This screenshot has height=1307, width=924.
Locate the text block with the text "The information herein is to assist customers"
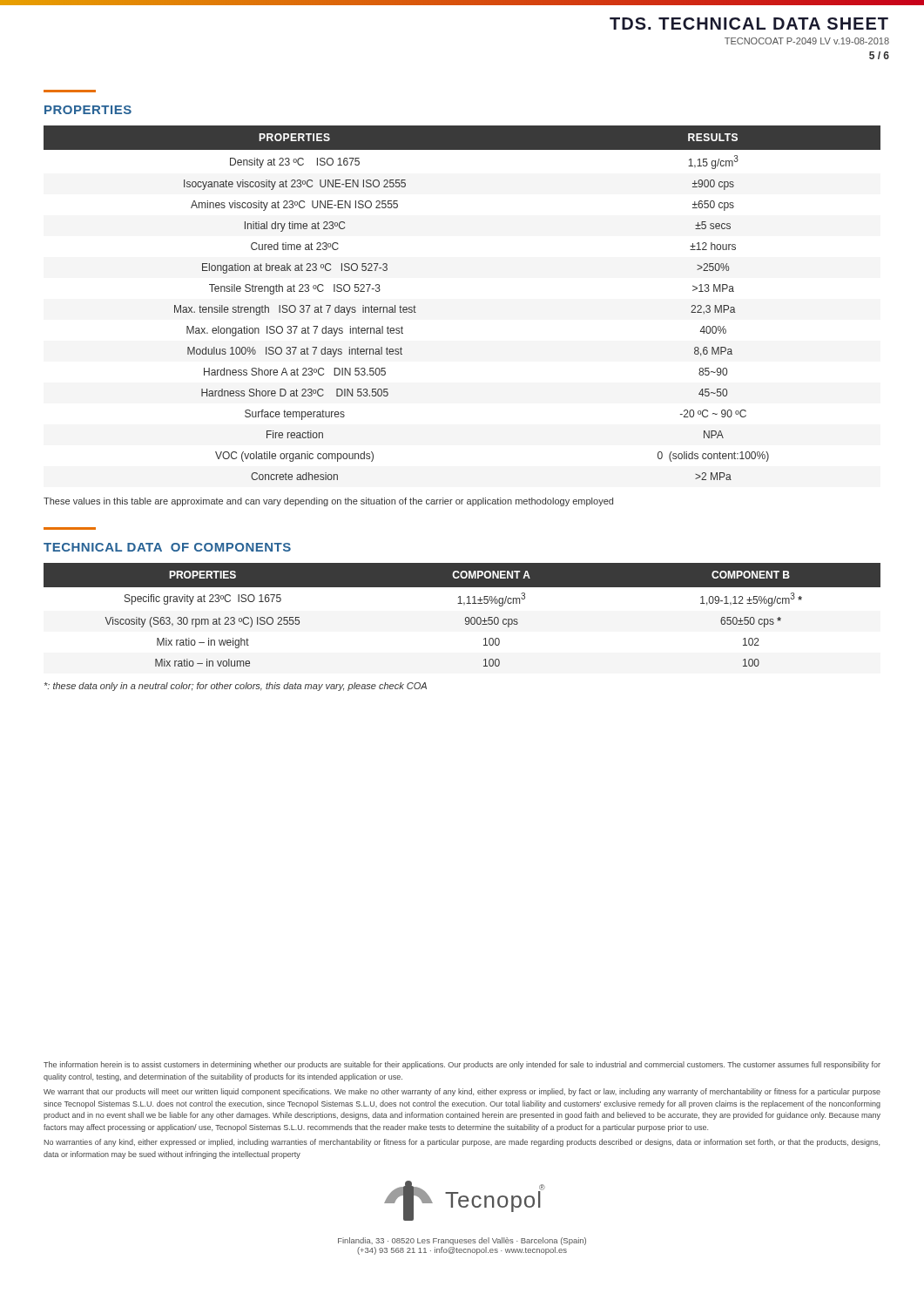click(462, 1071)
